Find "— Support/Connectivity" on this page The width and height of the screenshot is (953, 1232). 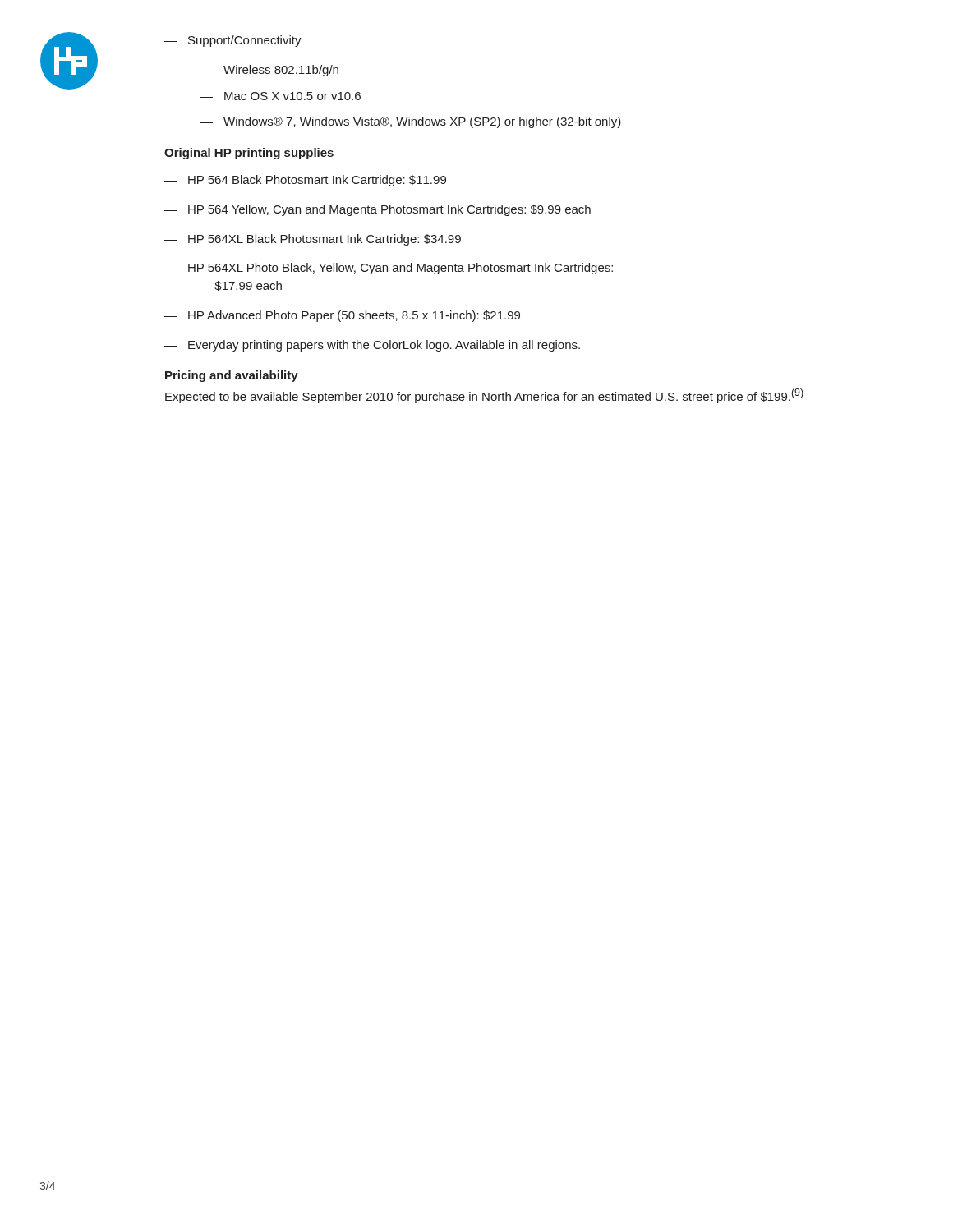click(x=233, y=40)
